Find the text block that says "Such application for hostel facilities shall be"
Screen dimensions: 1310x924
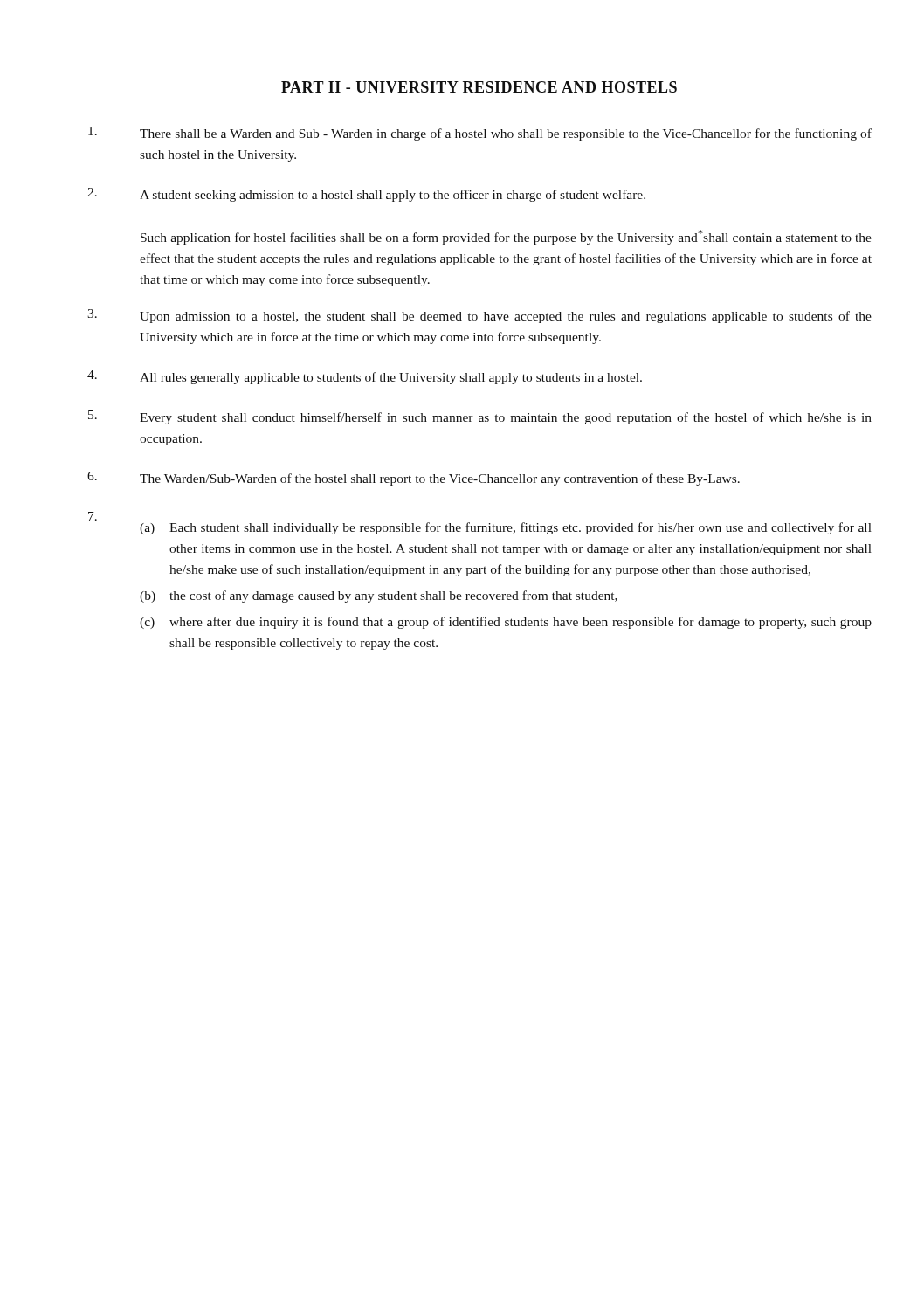click(506, 256)
